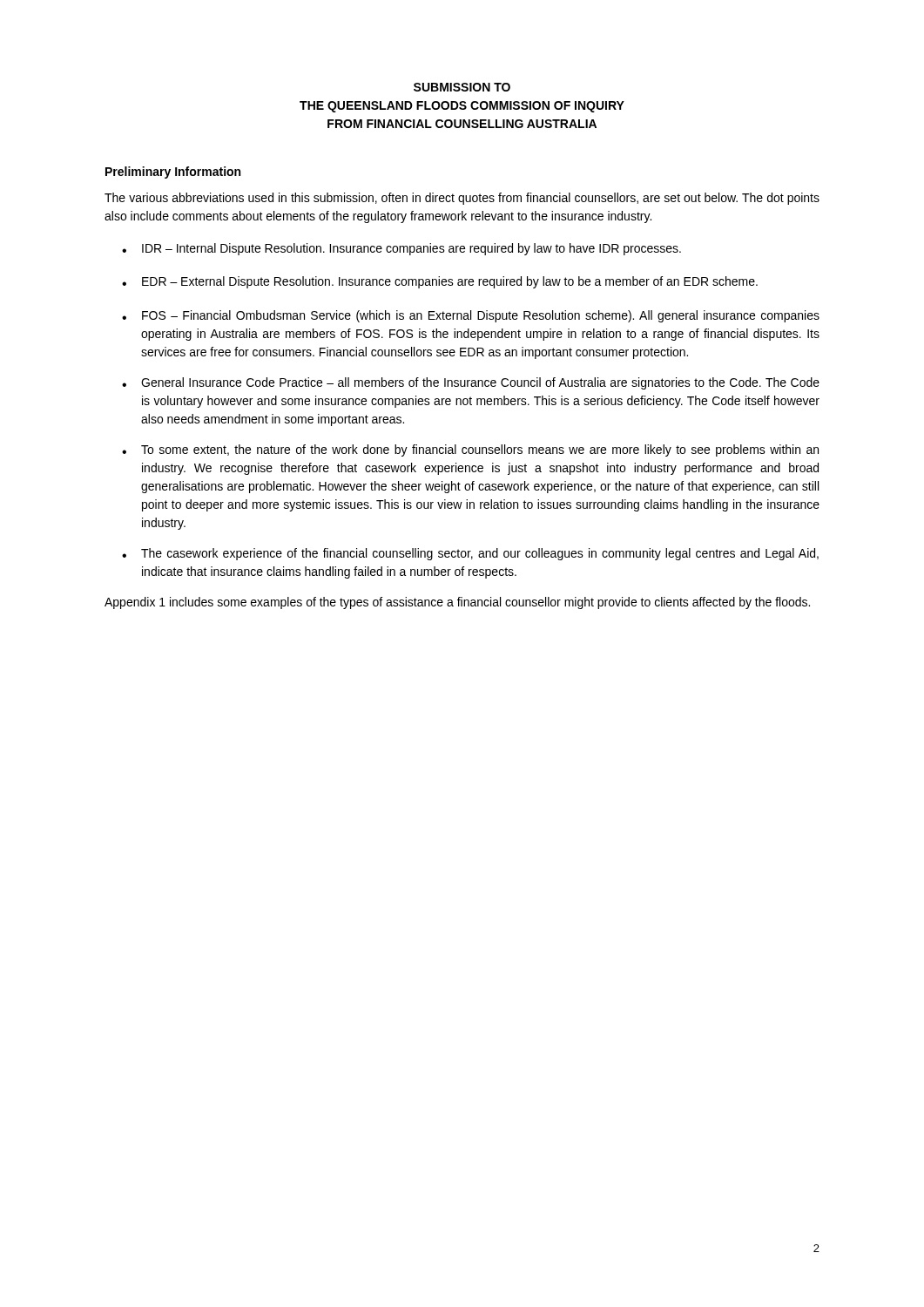Viewport: 924px width, 1307px height.
Task: Click on the list item that reads "• IDR – Internal Dispute"
Action: [x=471, y=250]
